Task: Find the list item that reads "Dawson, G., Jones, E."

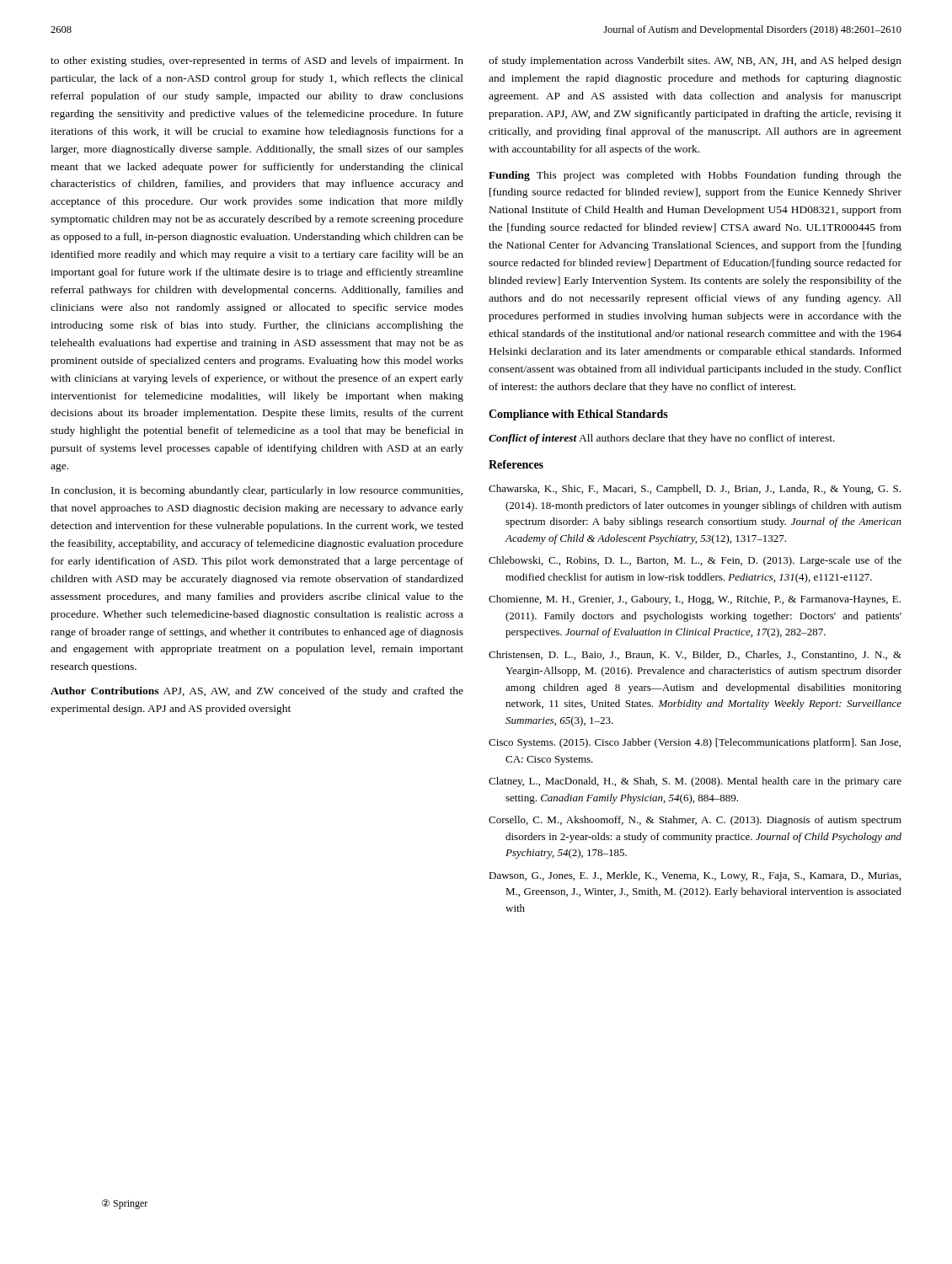Action: pos(695,891)
